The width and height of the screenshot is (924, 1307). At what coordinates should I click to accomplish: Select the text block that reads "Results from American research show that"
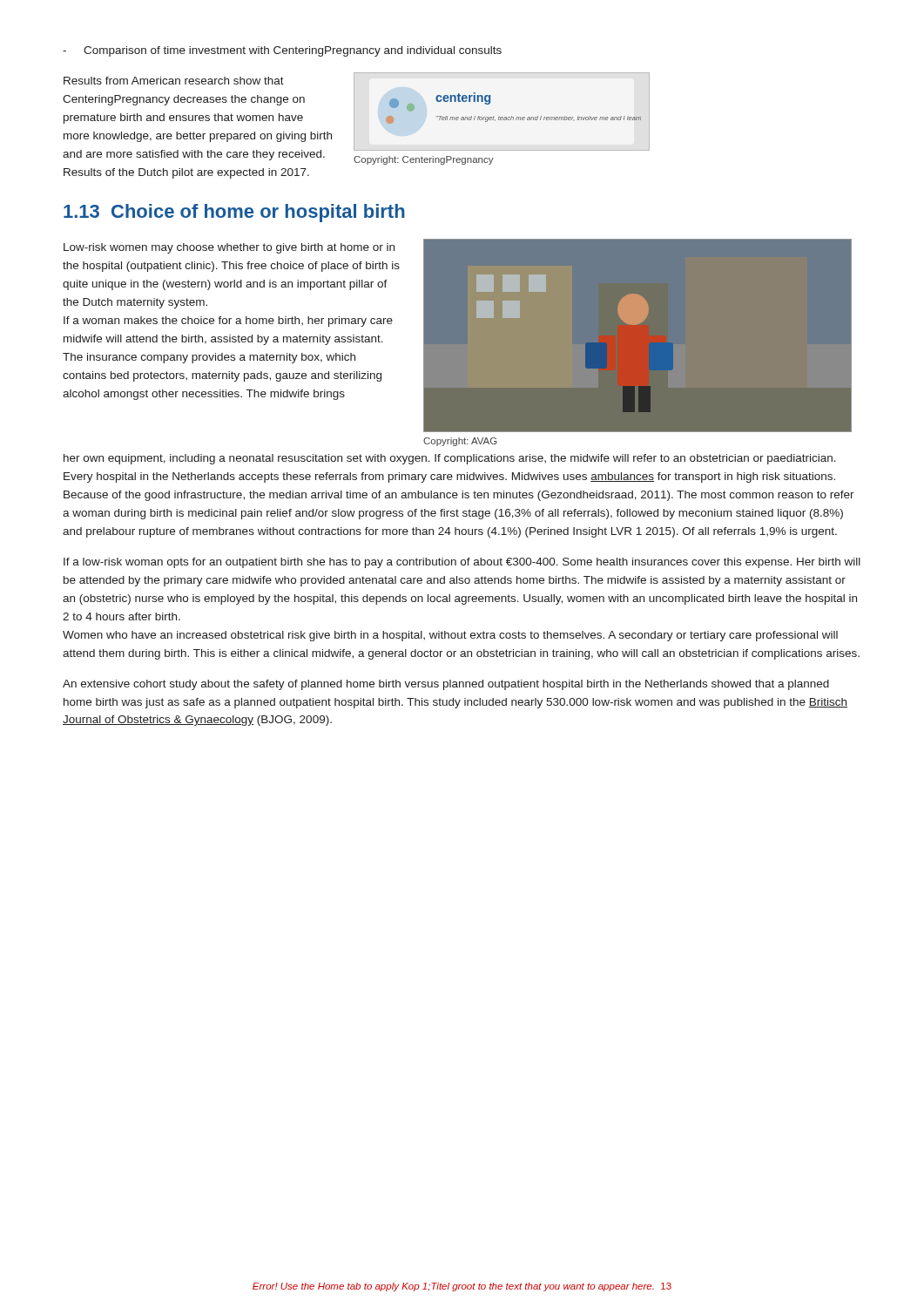198,126
